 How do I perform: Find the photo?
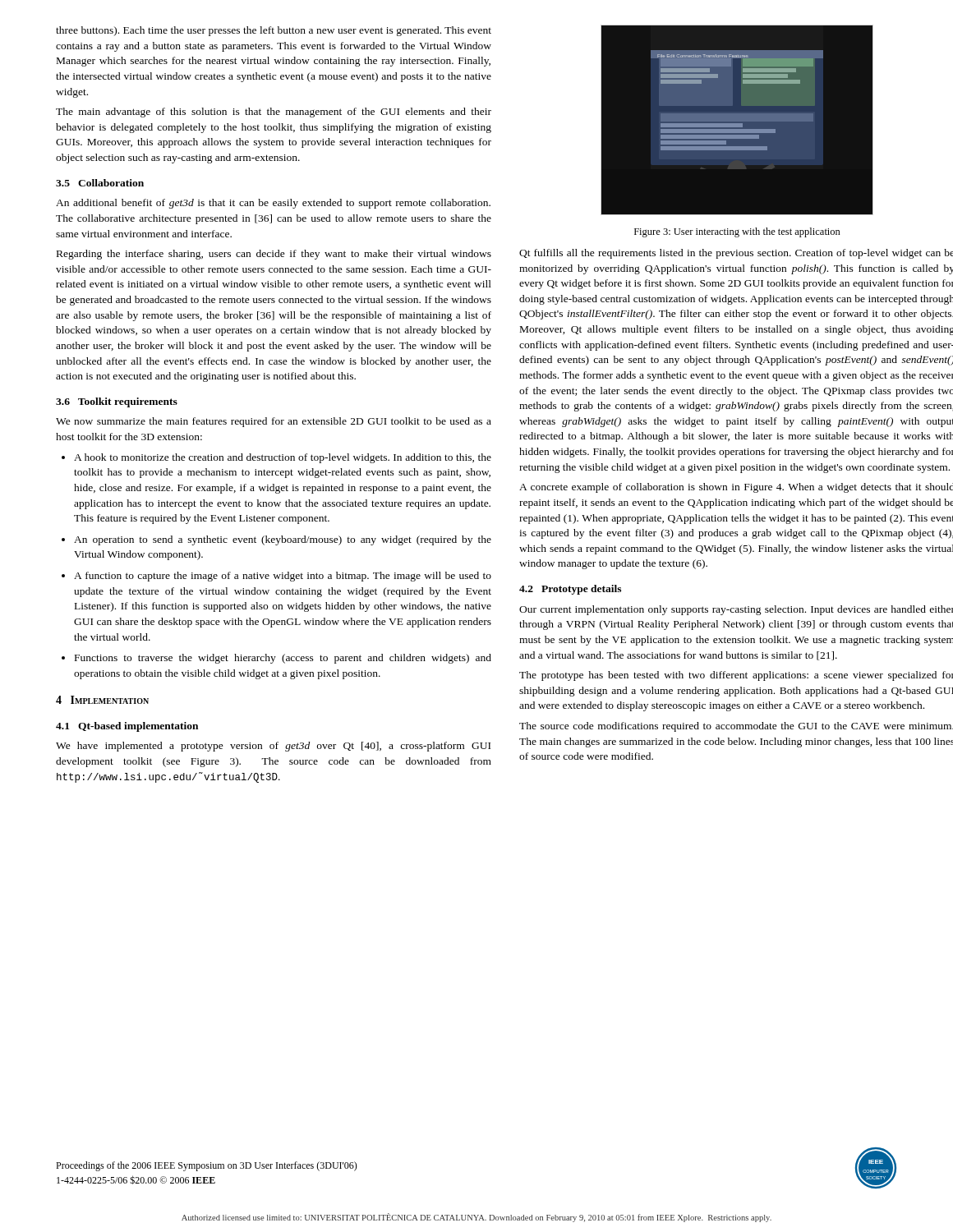point(736,122)
